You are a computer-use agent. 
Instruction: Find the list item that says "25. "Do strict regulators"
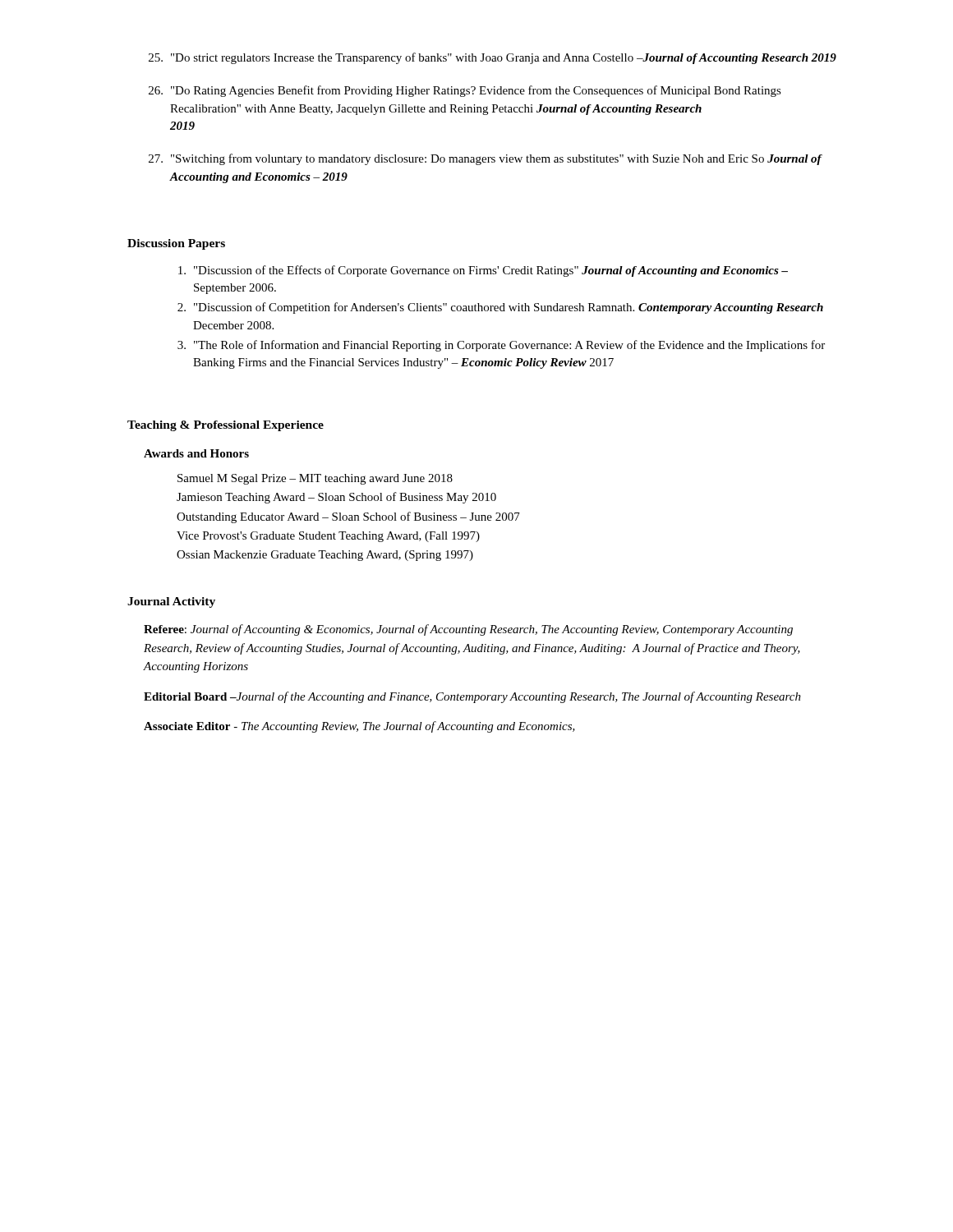pos(483,58)
